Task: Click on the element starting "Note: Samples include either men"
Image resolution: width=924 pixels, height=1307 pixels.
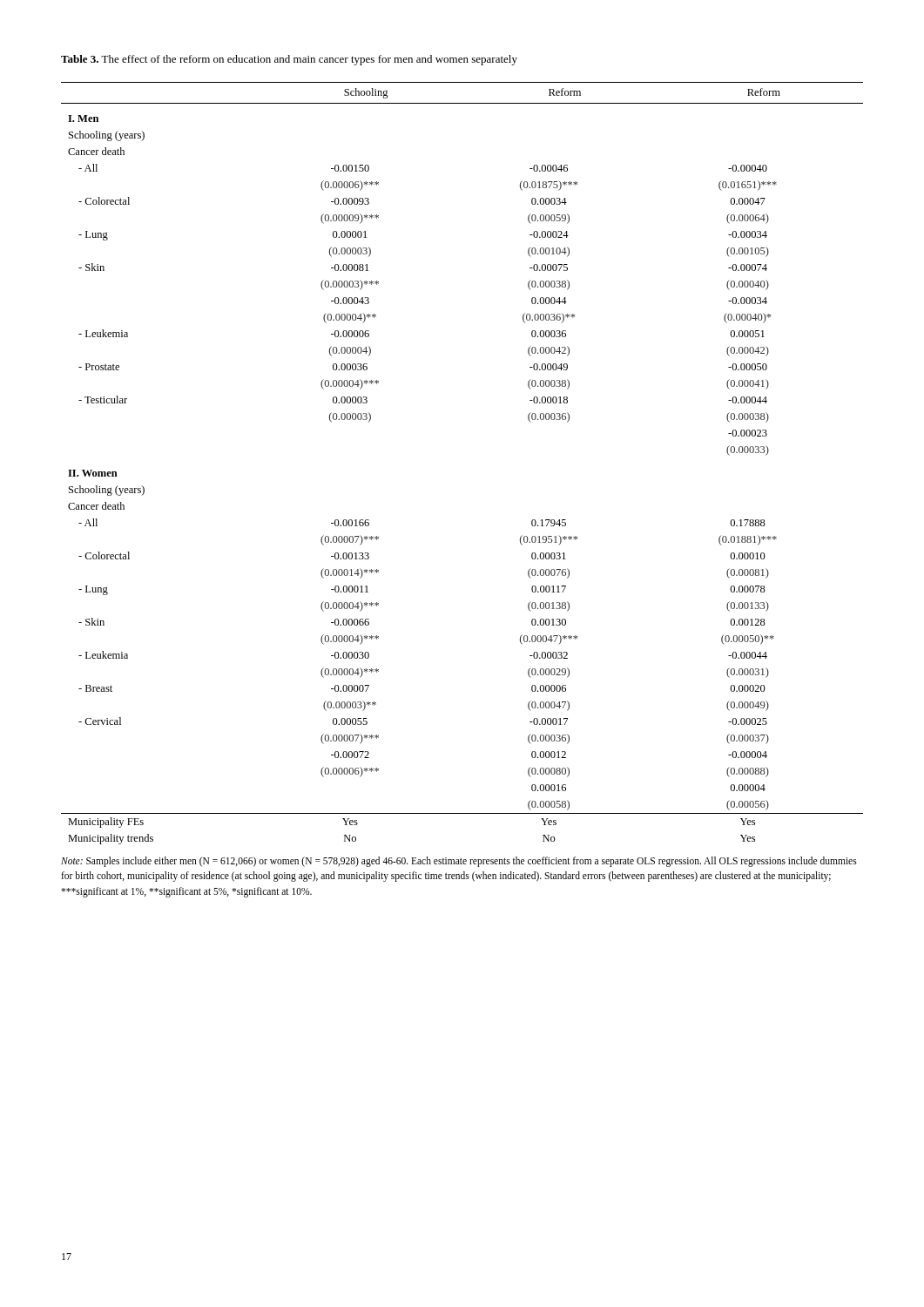Action: (x=459, y=876)
